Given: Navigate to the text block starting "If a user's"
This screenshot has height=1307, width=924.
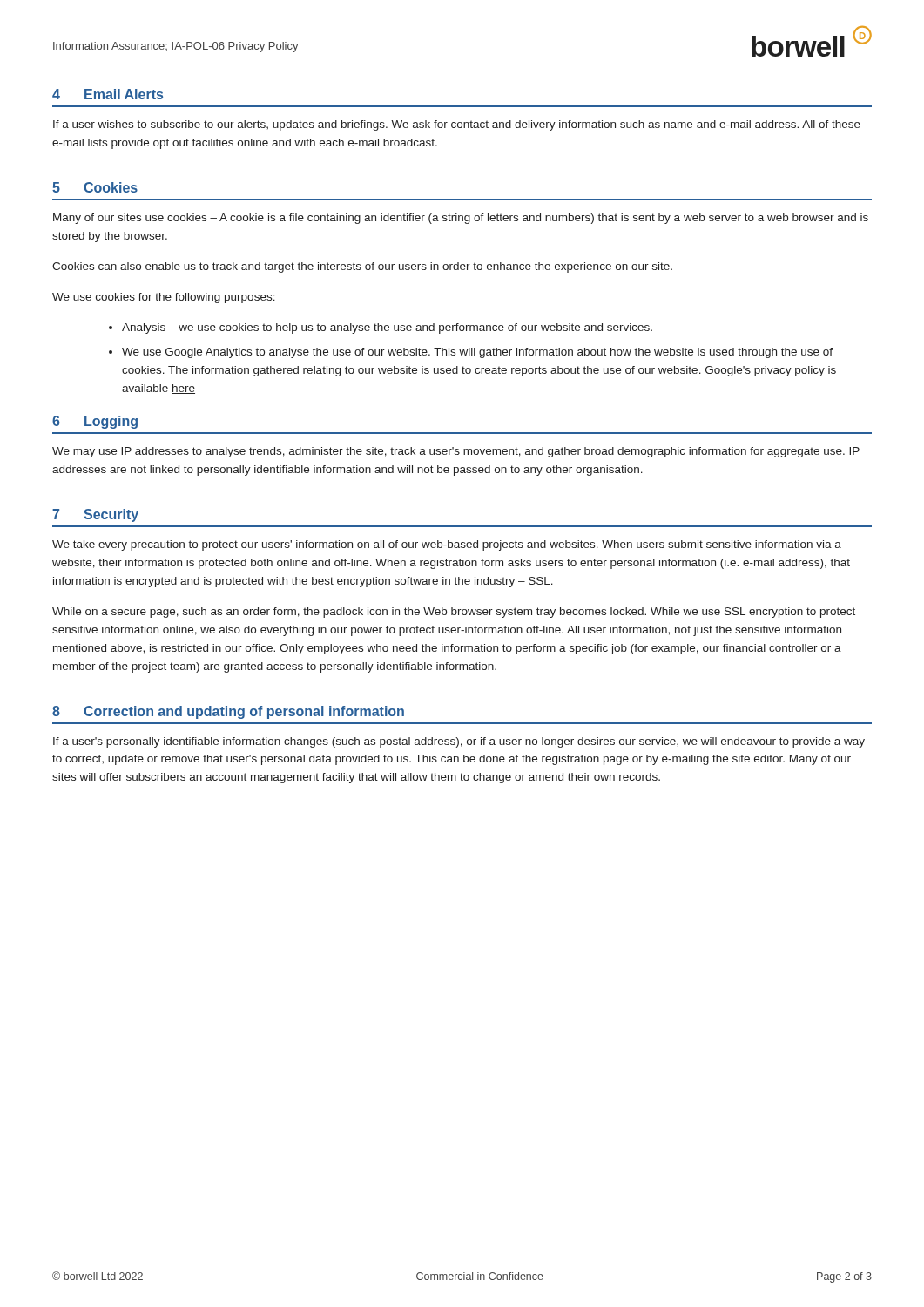Looking at the screenshot, I should tap(459, 759).
